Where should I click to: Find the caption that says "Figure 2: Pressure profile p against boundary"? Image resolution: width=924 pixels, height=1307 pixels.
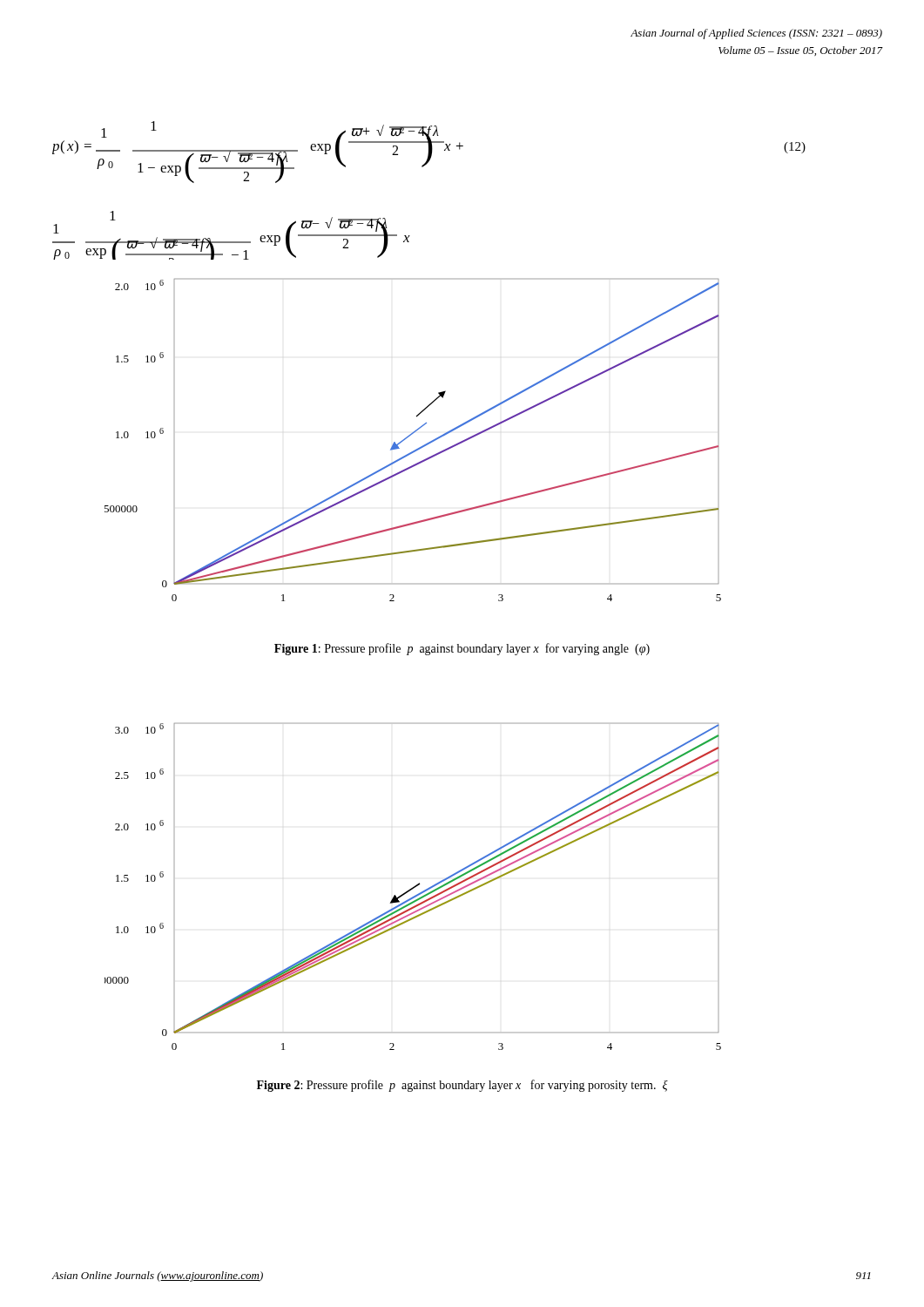pos(462,1085)
